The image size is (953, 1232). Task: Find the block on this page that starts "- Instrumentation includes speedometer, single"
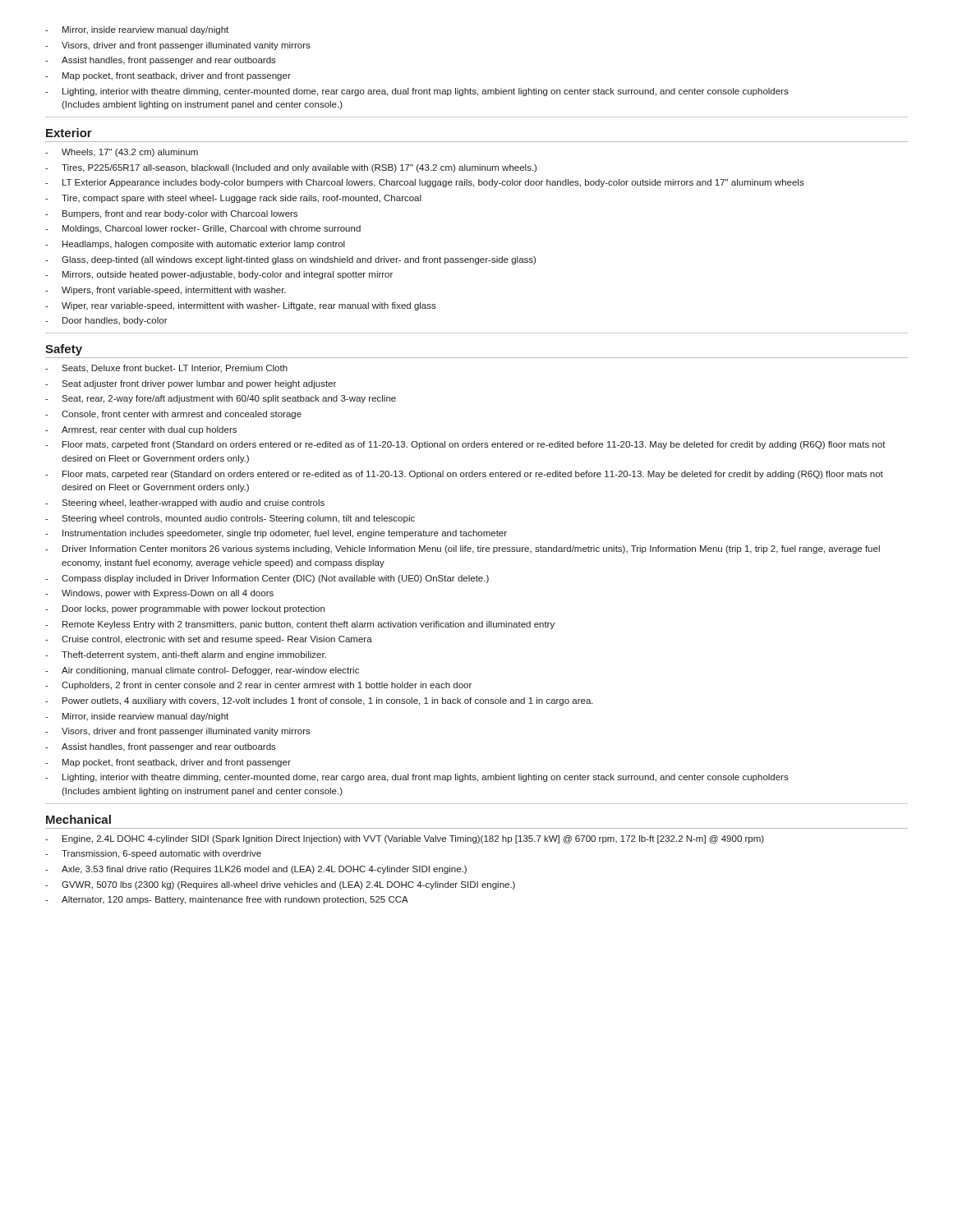(476, 534)
